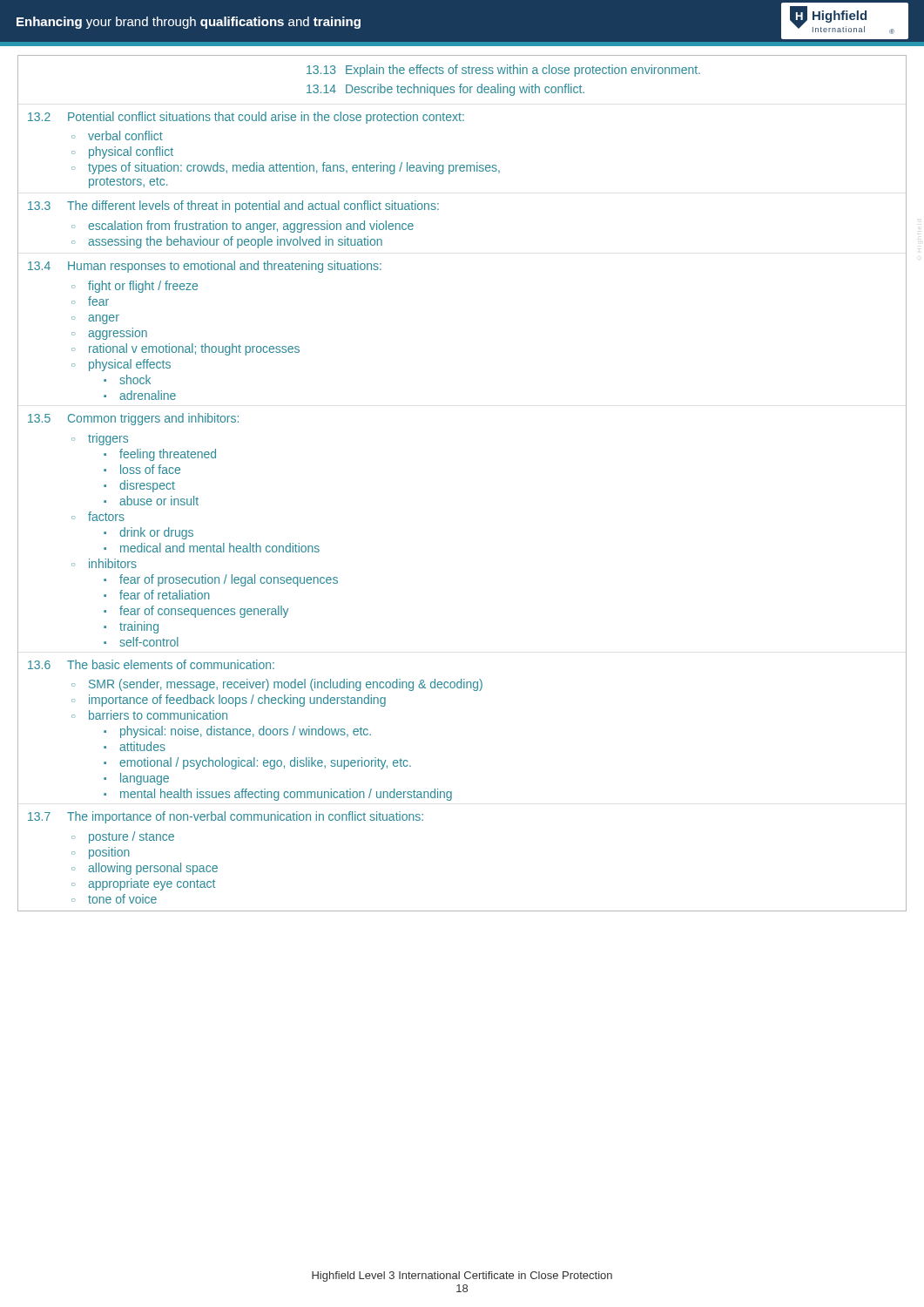Click on the text block starting "13.13 Explain the"
924x1307 pixels.
pos(462,80)
